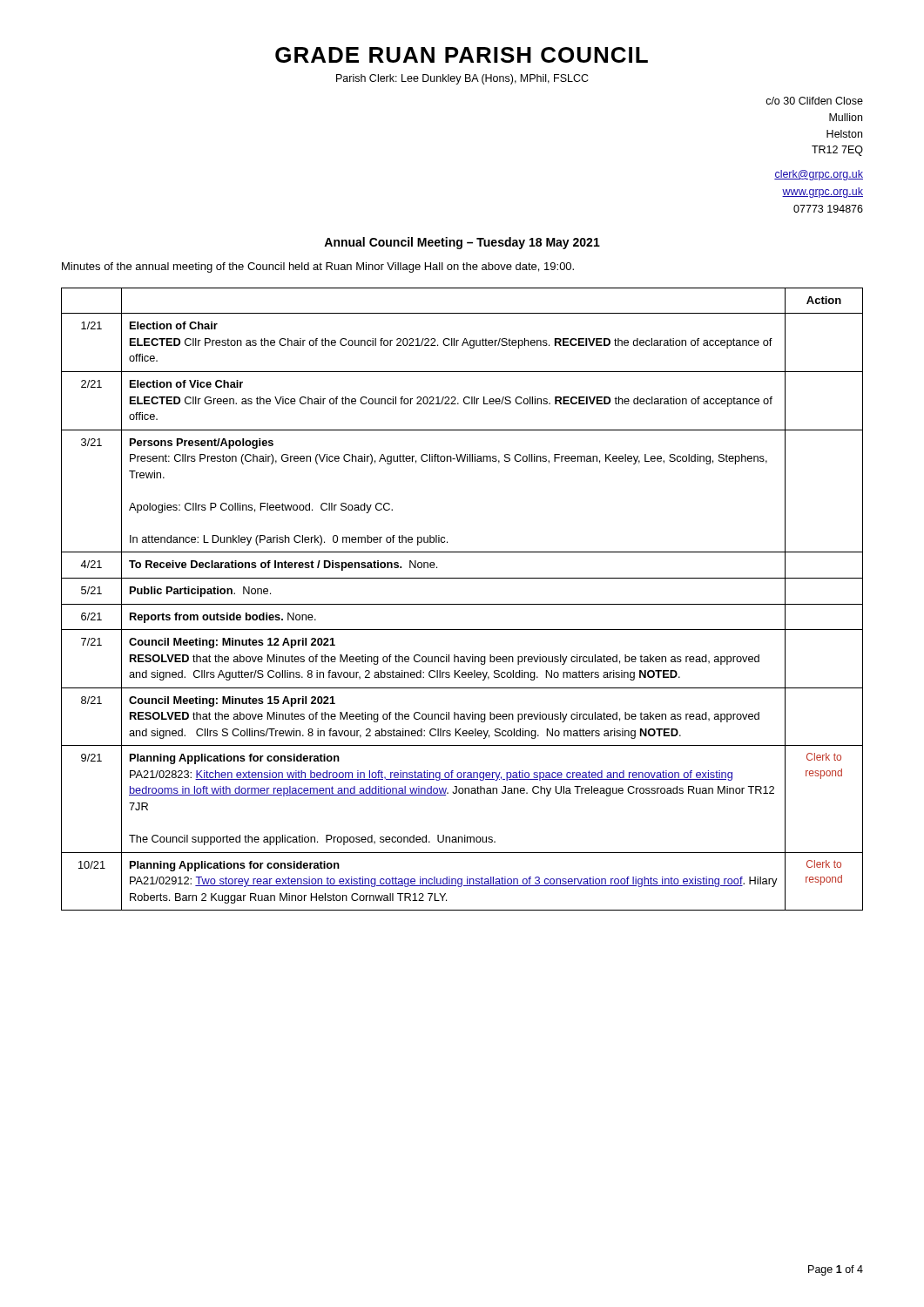Navigate to the region starting "GRADE RUAN PARISH COUNCIL"

tap(462, 55)
